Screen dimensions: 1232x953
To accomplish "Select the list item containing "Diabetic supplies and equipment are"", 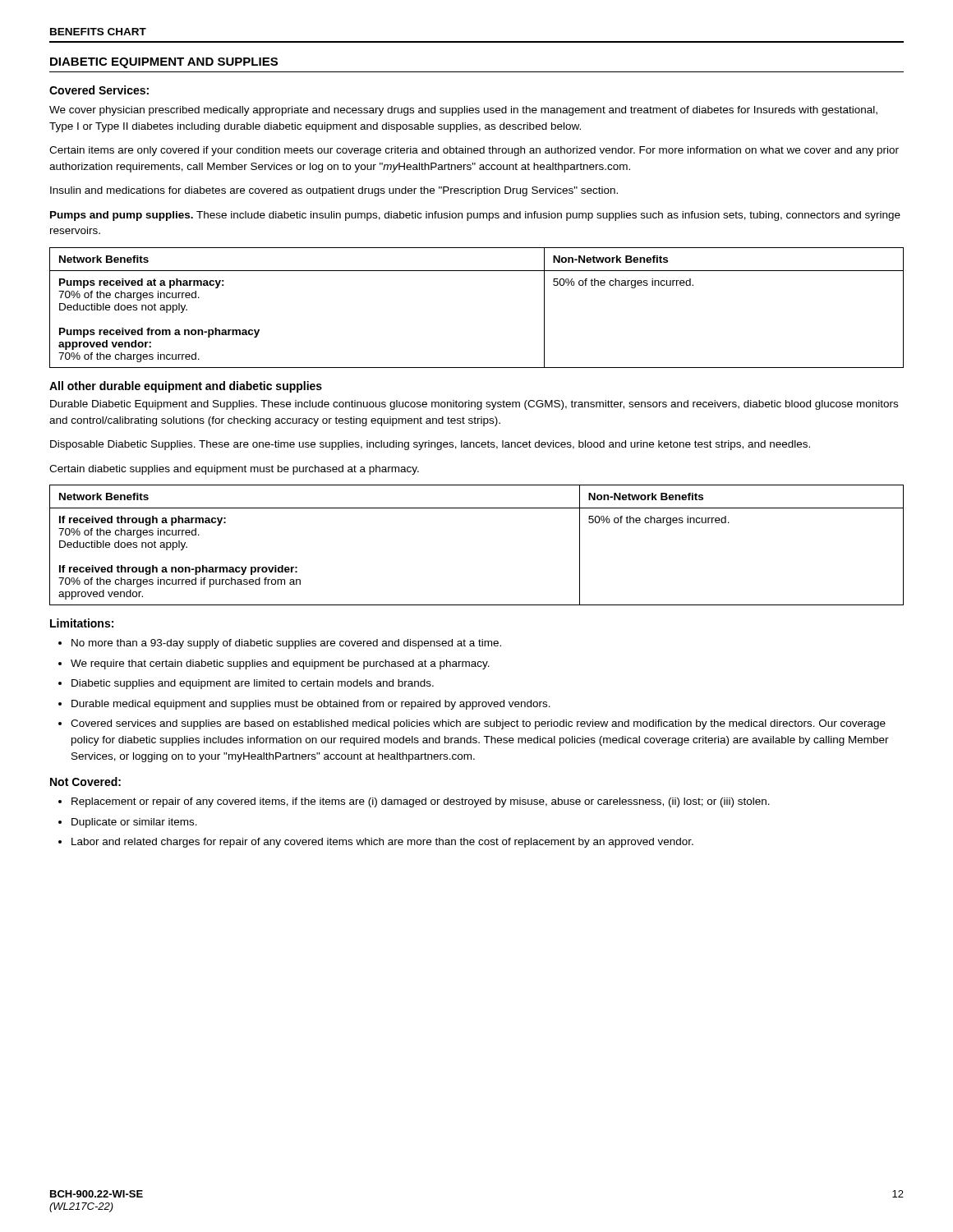I will [252, 683].
